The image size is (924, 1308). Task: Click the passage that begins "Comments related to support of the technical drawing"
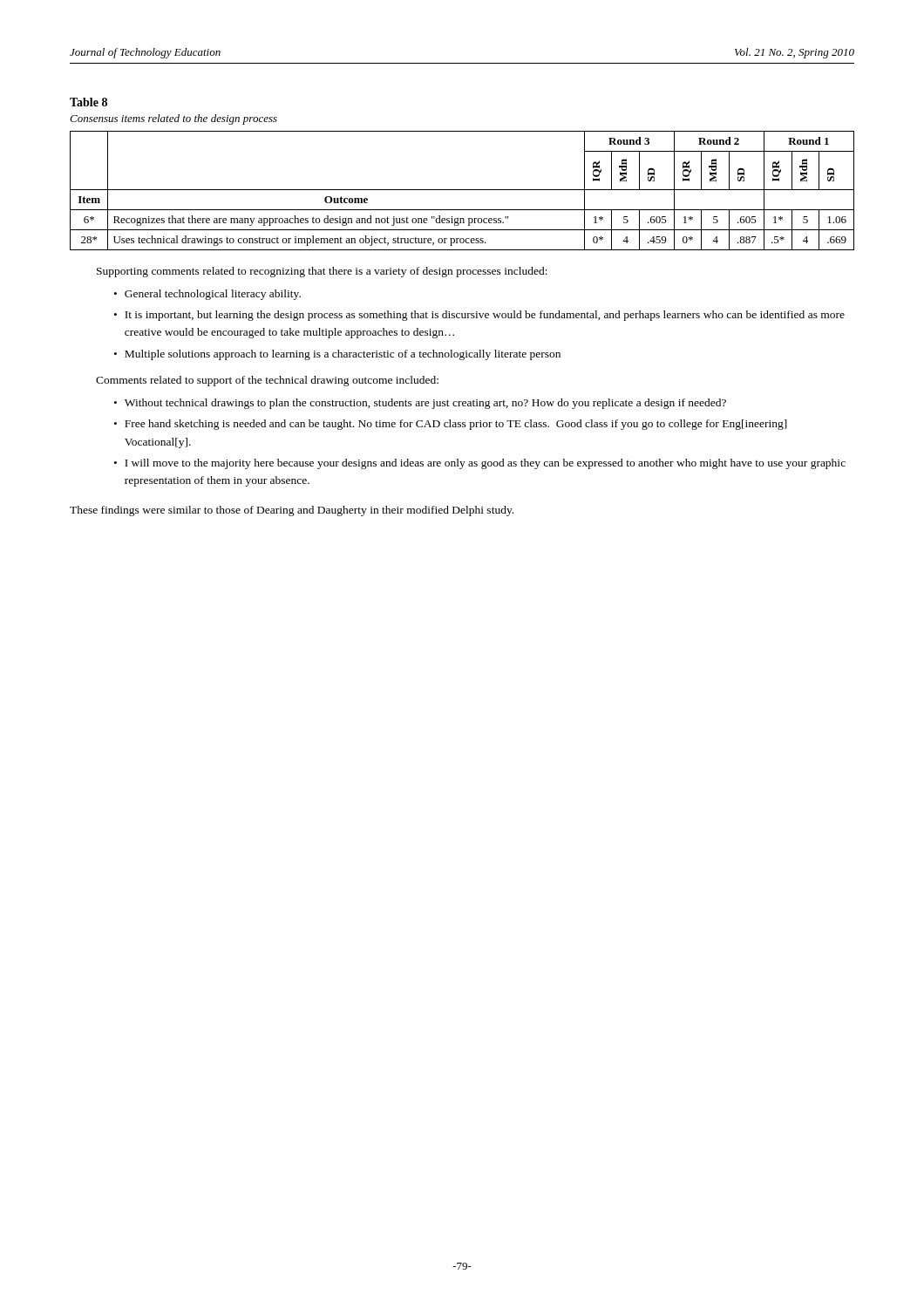[x=268, y=380]
